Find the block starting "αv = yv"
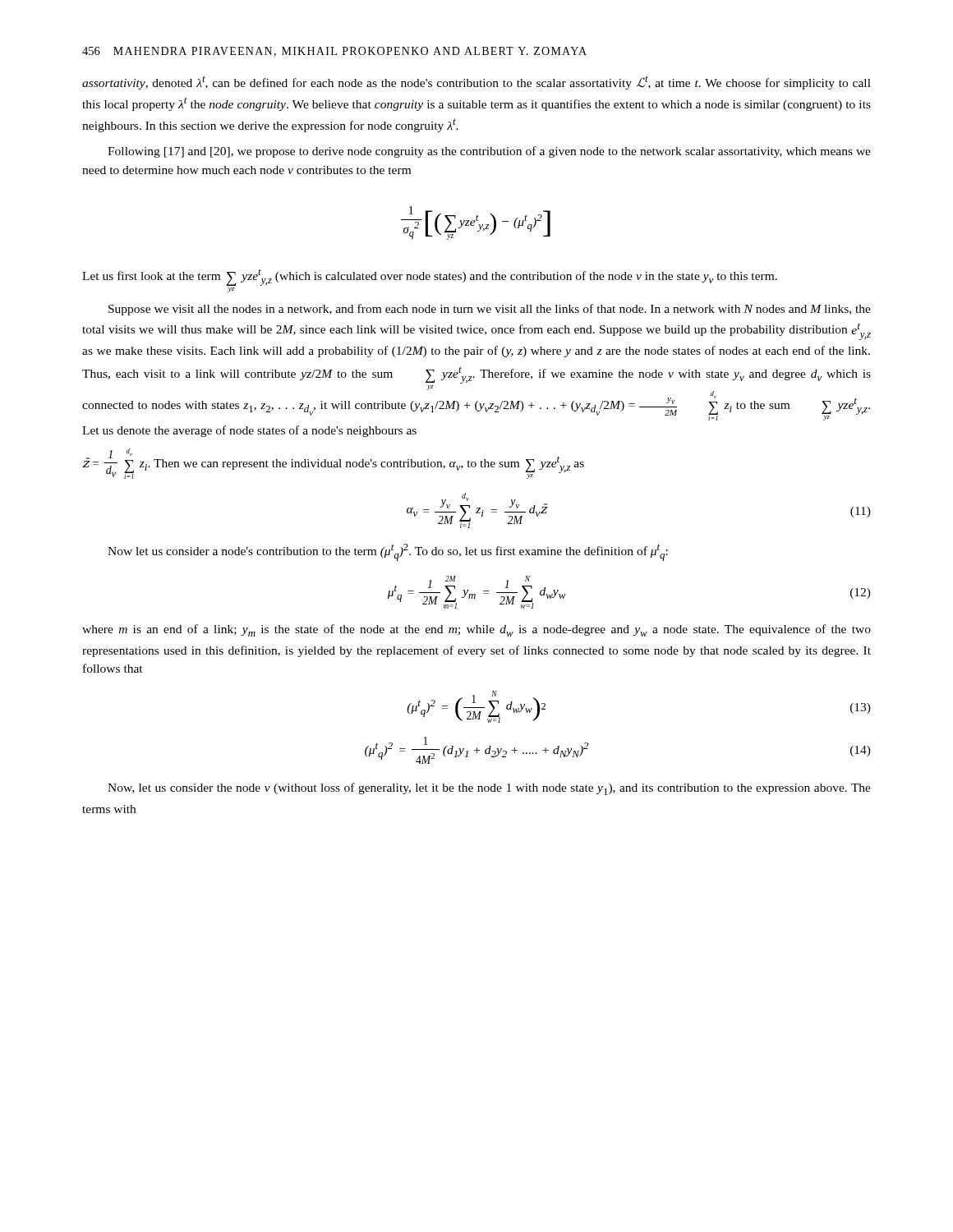This screenshot has width=953, height=1232. pyautogui.click(x=465, y=510)
